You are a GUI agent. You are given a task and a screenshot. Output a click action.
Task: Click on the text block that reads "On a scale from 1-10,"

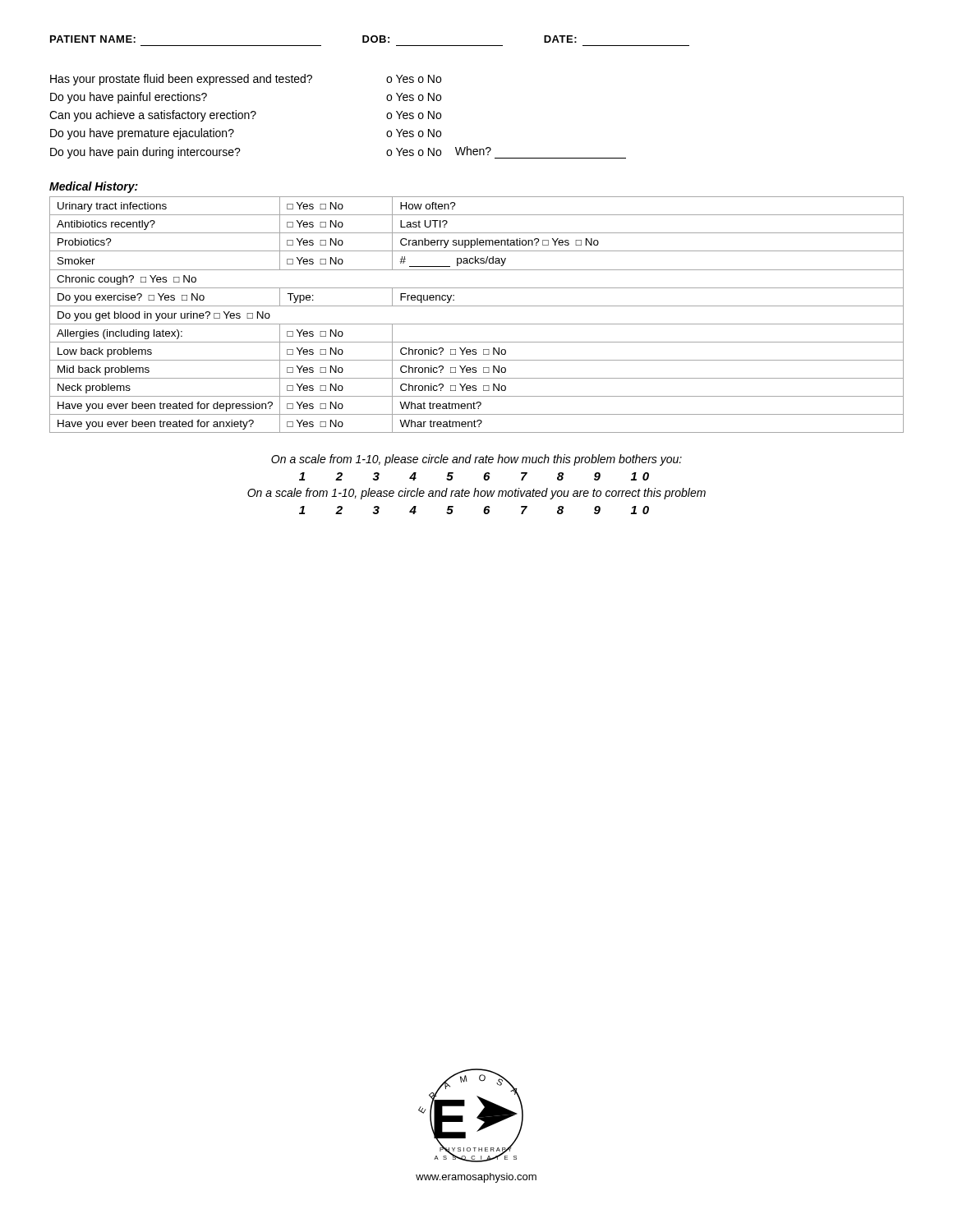(476, 485)
